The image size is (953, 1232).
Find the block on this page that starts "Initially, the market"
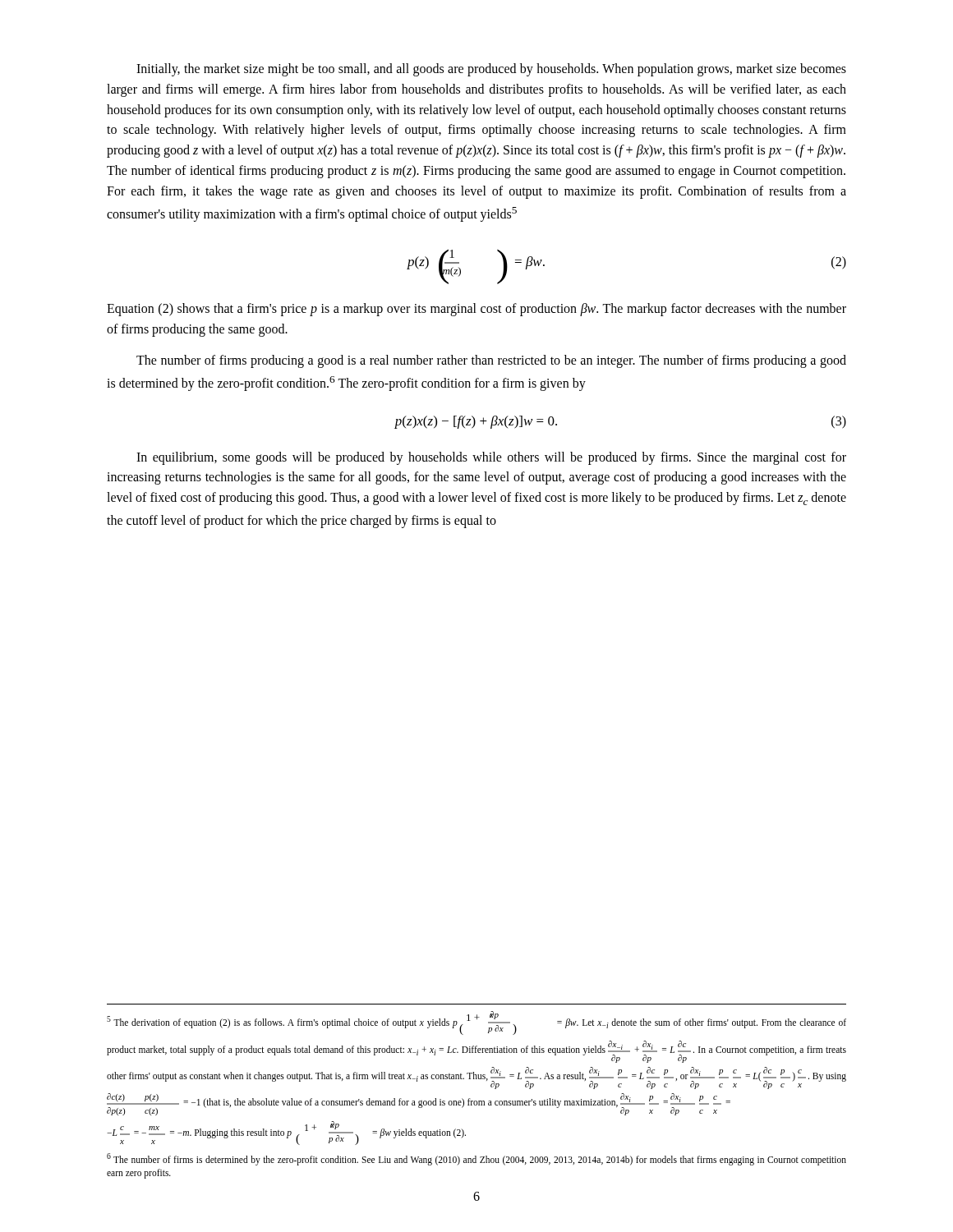tap(476, 141)
